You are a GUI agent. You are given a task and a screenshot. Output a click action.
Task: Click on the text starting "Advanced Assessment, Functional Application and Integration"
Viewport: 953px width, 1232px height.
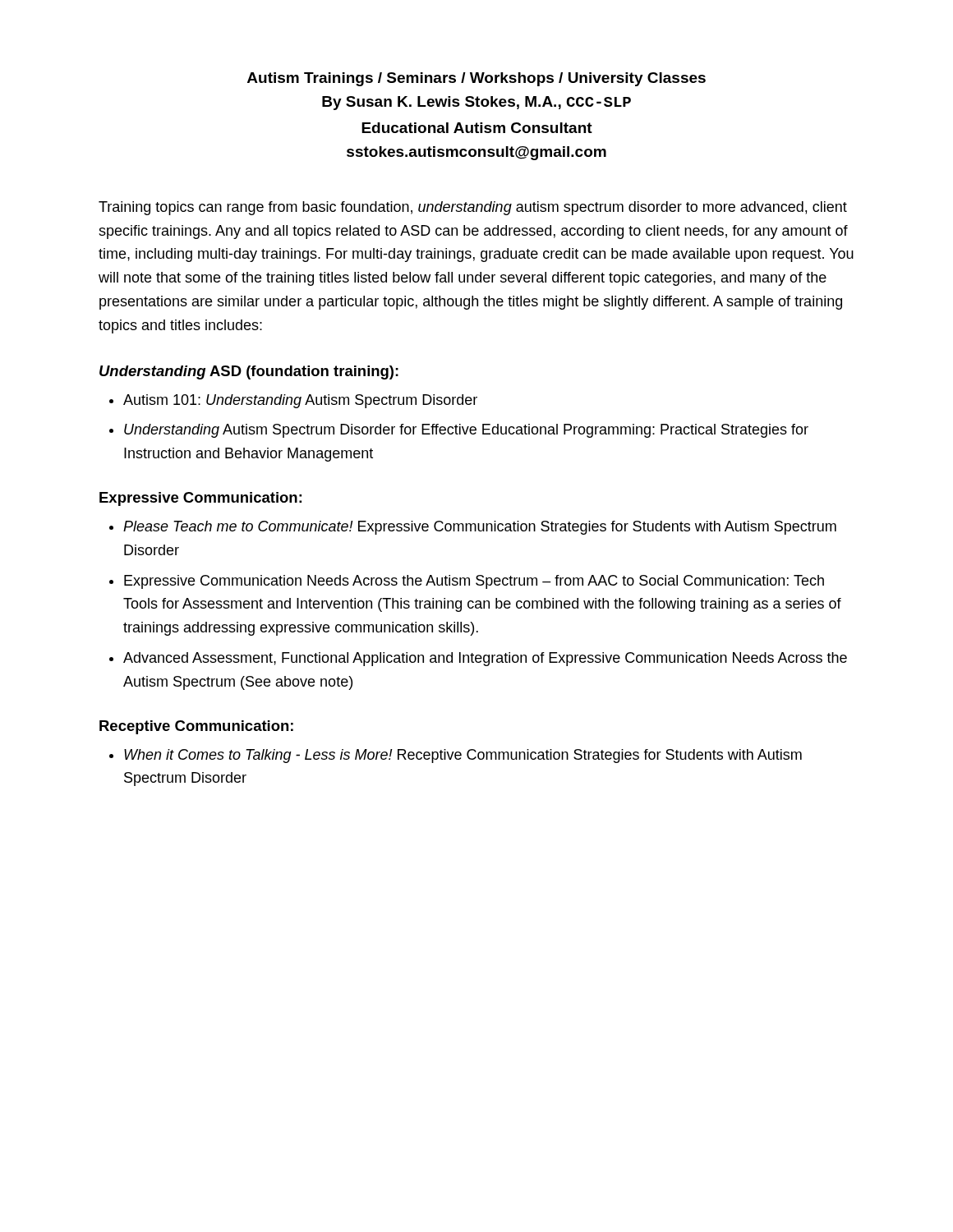(x=485, y=670)
